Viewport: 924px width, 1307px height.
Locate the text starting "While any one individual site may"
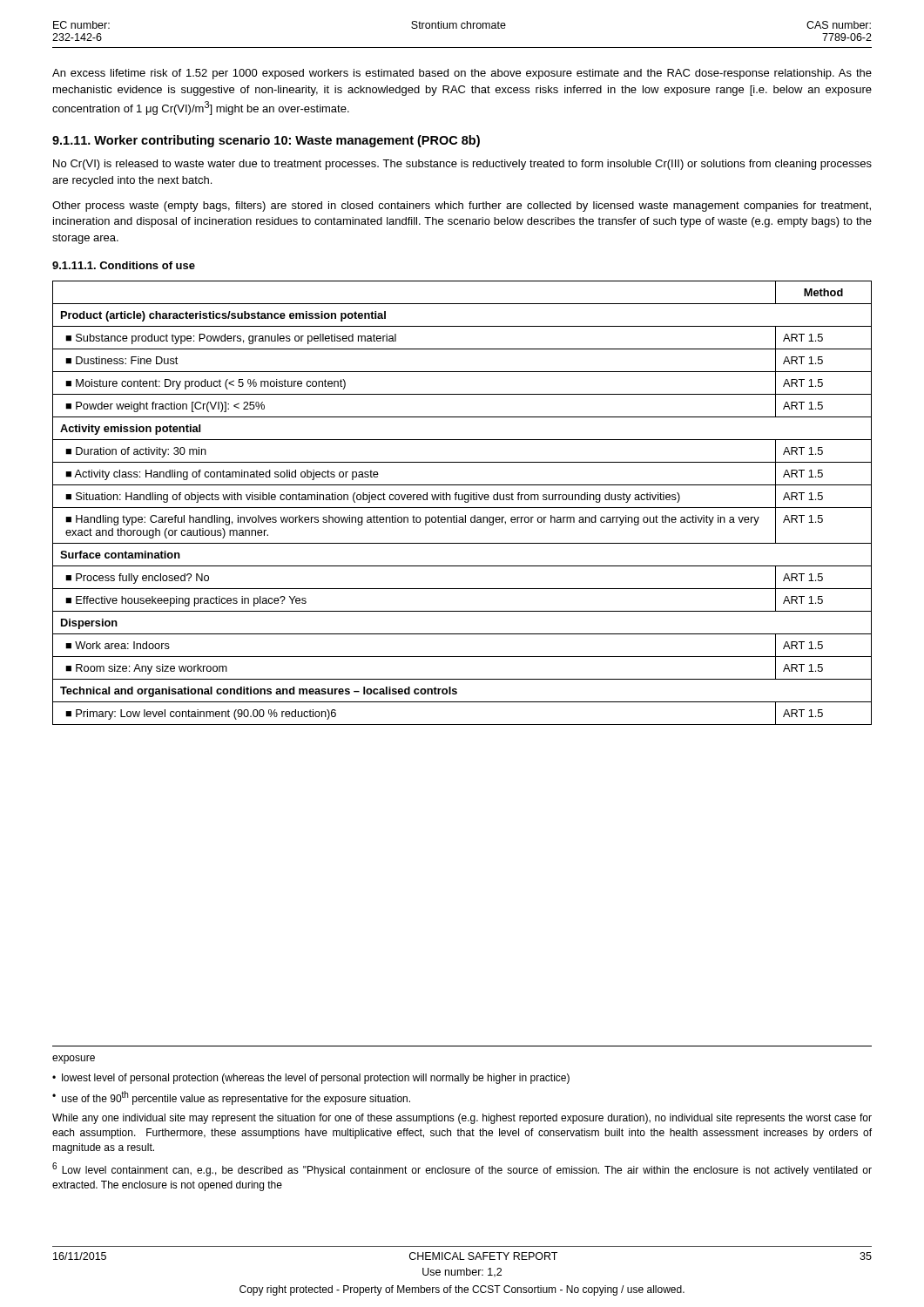point(462,1133)
